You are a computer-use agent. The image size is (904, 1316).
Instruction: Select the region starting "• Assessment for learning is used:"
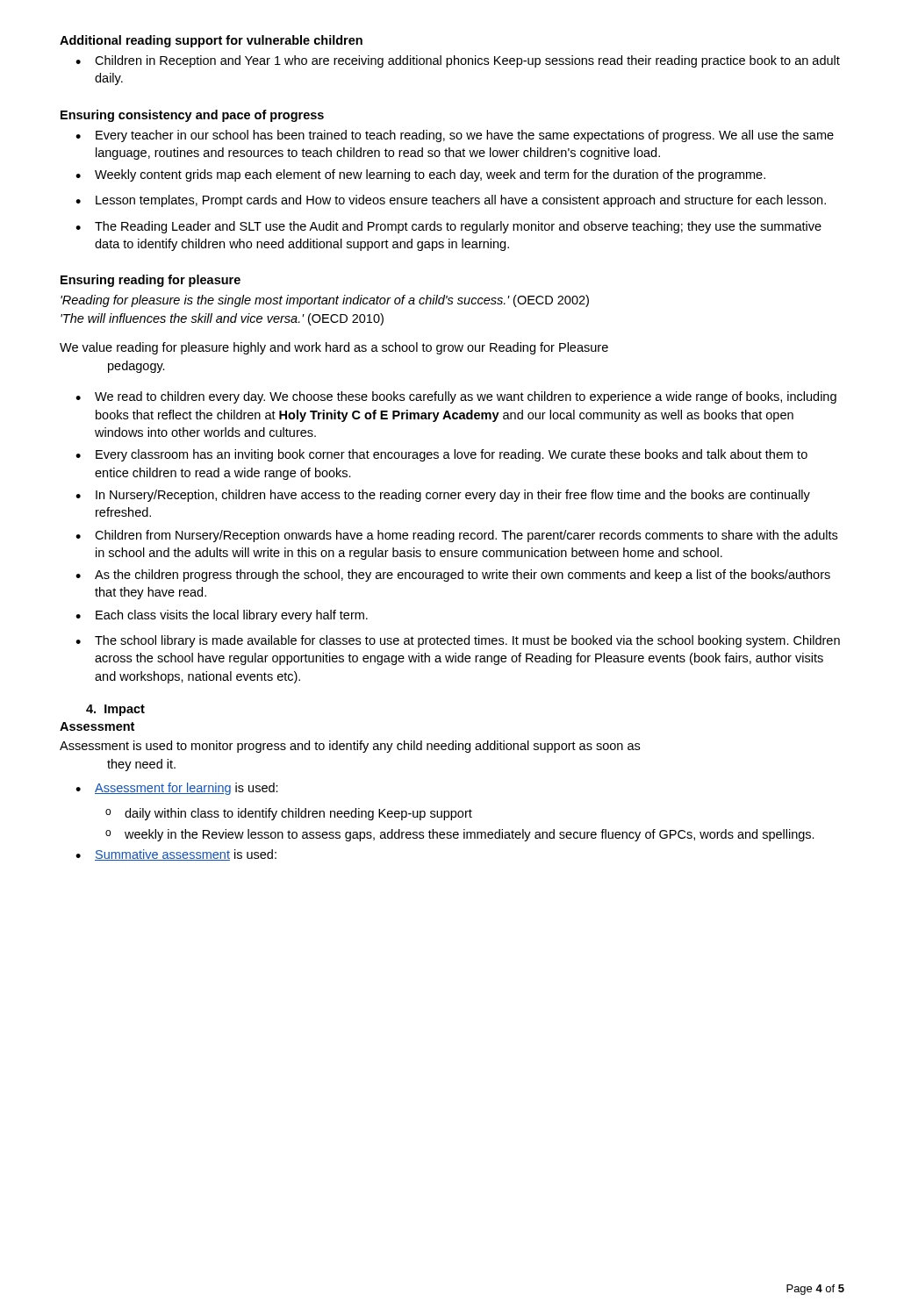click(x=177, y=789)
